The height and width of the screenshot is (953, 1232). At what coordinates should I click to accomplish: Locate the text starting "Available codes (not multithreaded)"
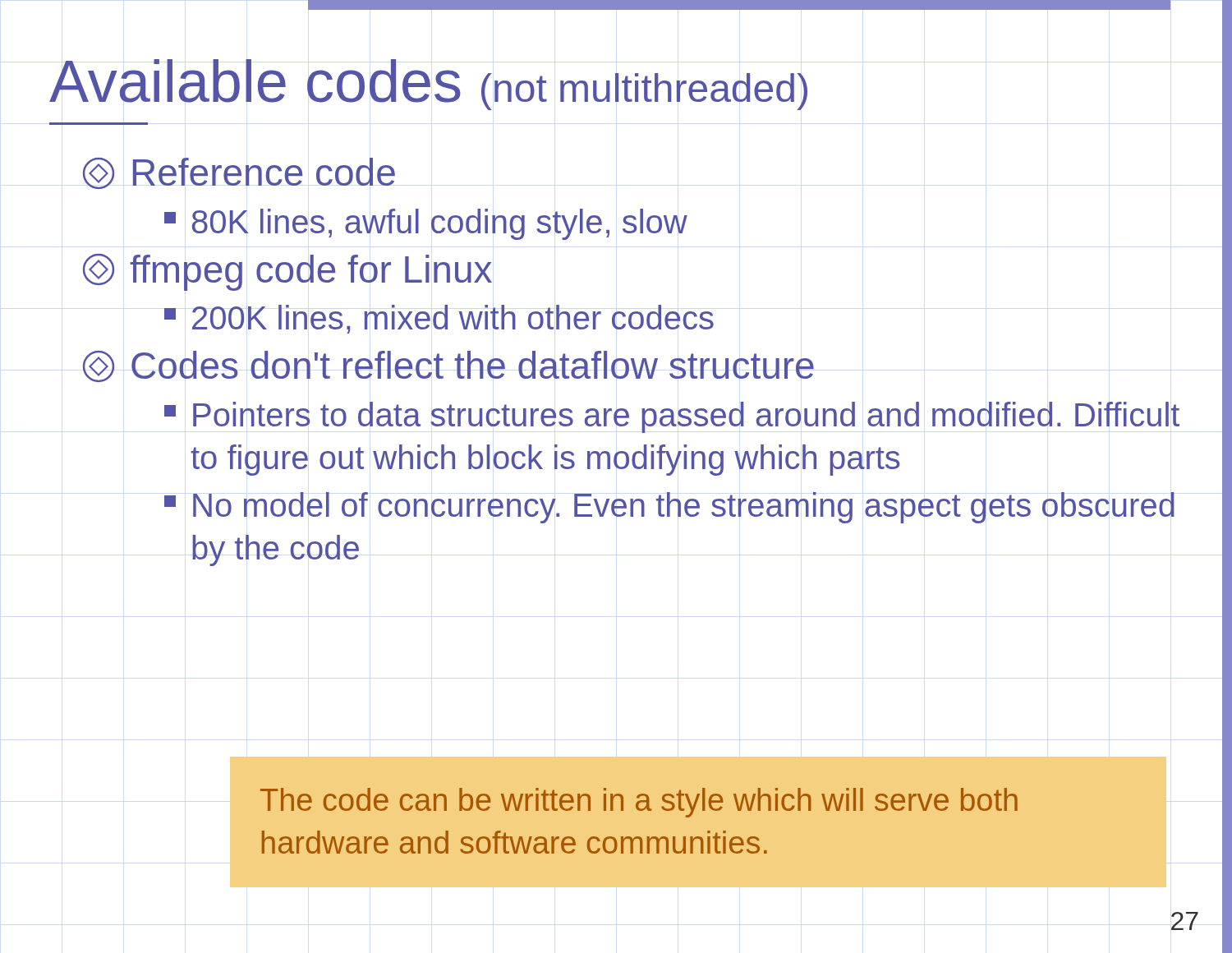(430, 87)
